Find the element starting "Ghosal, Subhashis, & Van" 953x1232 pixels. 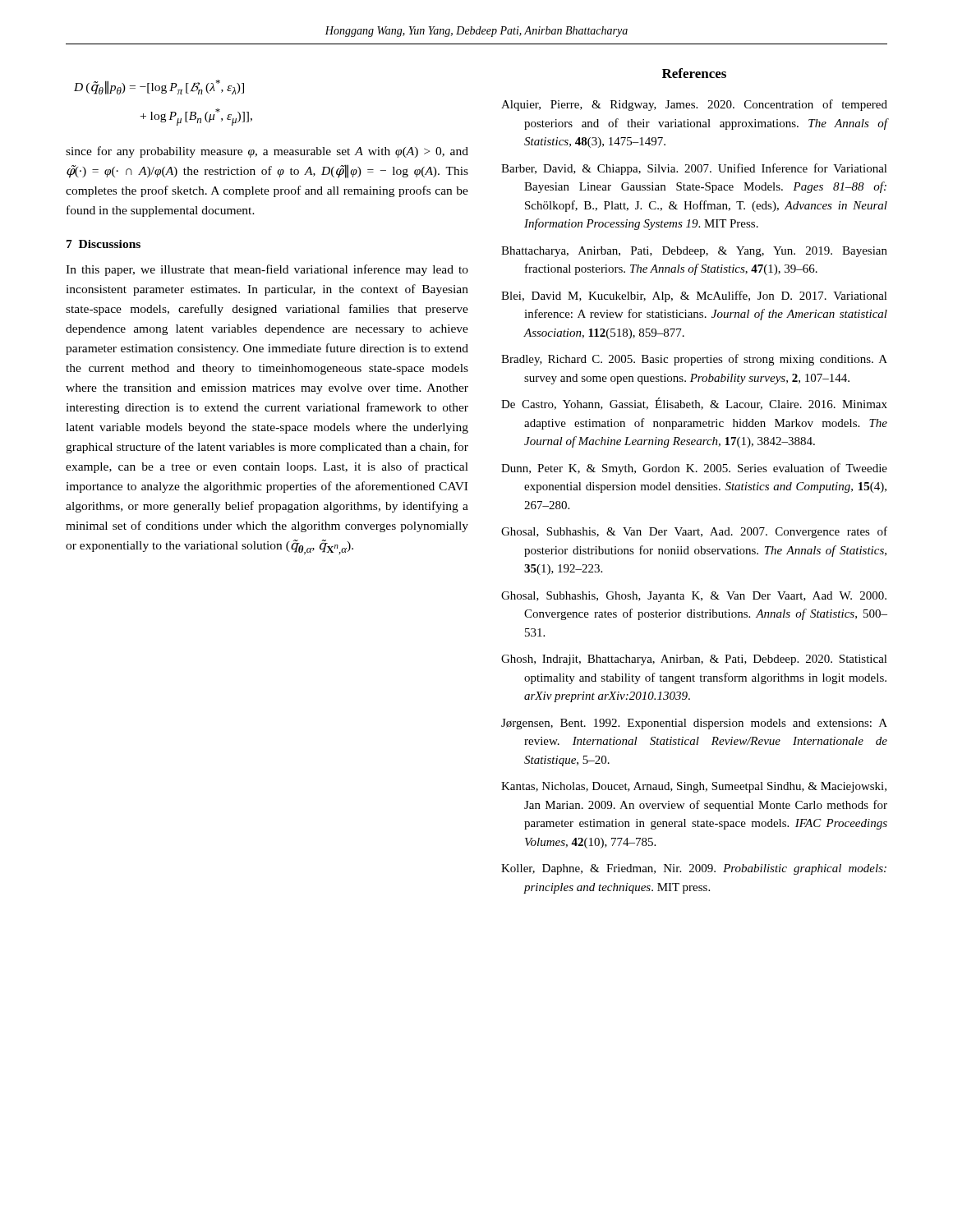(x=694, y=550)
